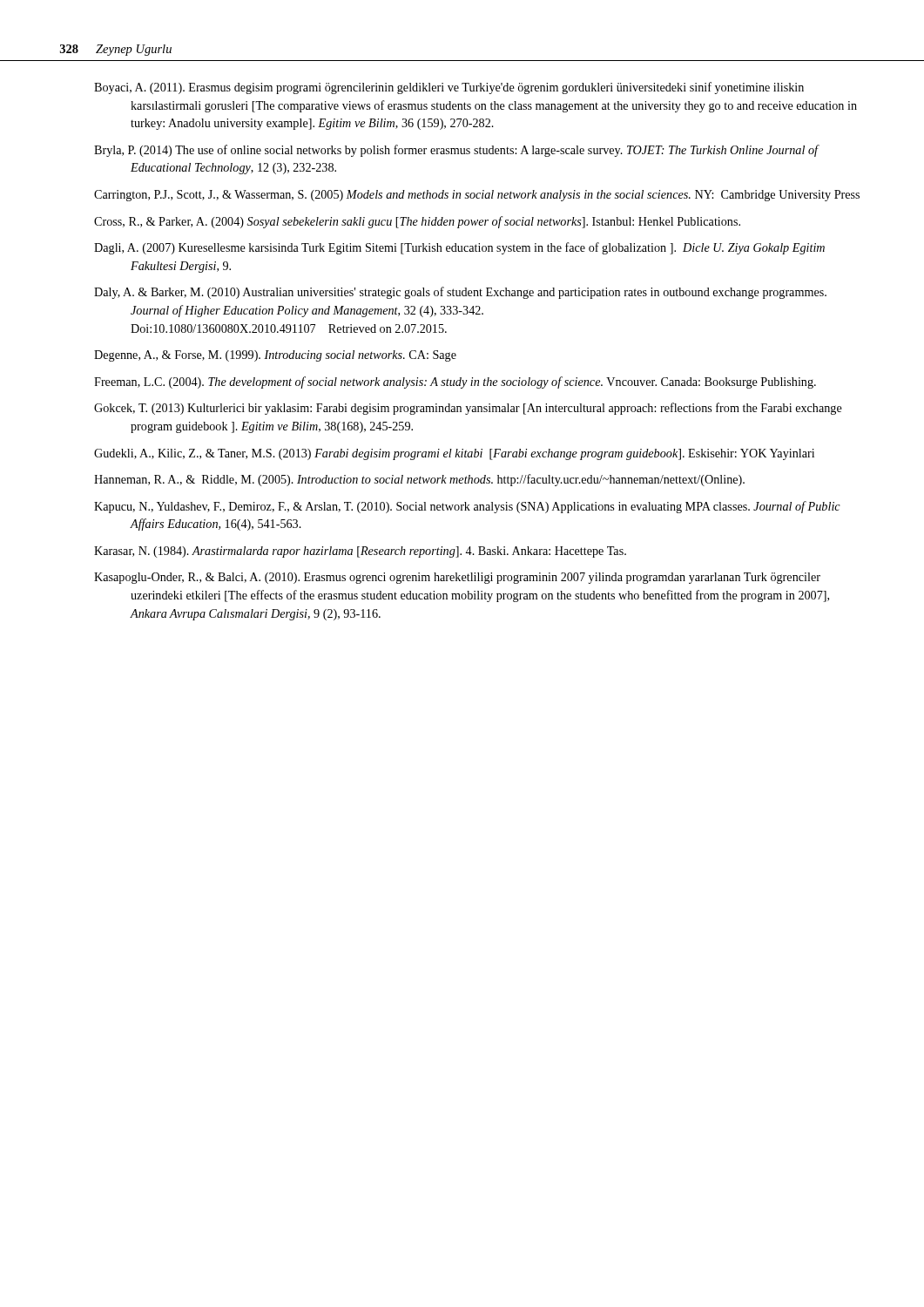
Task: Point to the block beginning "Cross, R., & Parker, A. (2004) Sosyal"
Action: [x=418, y=221]
